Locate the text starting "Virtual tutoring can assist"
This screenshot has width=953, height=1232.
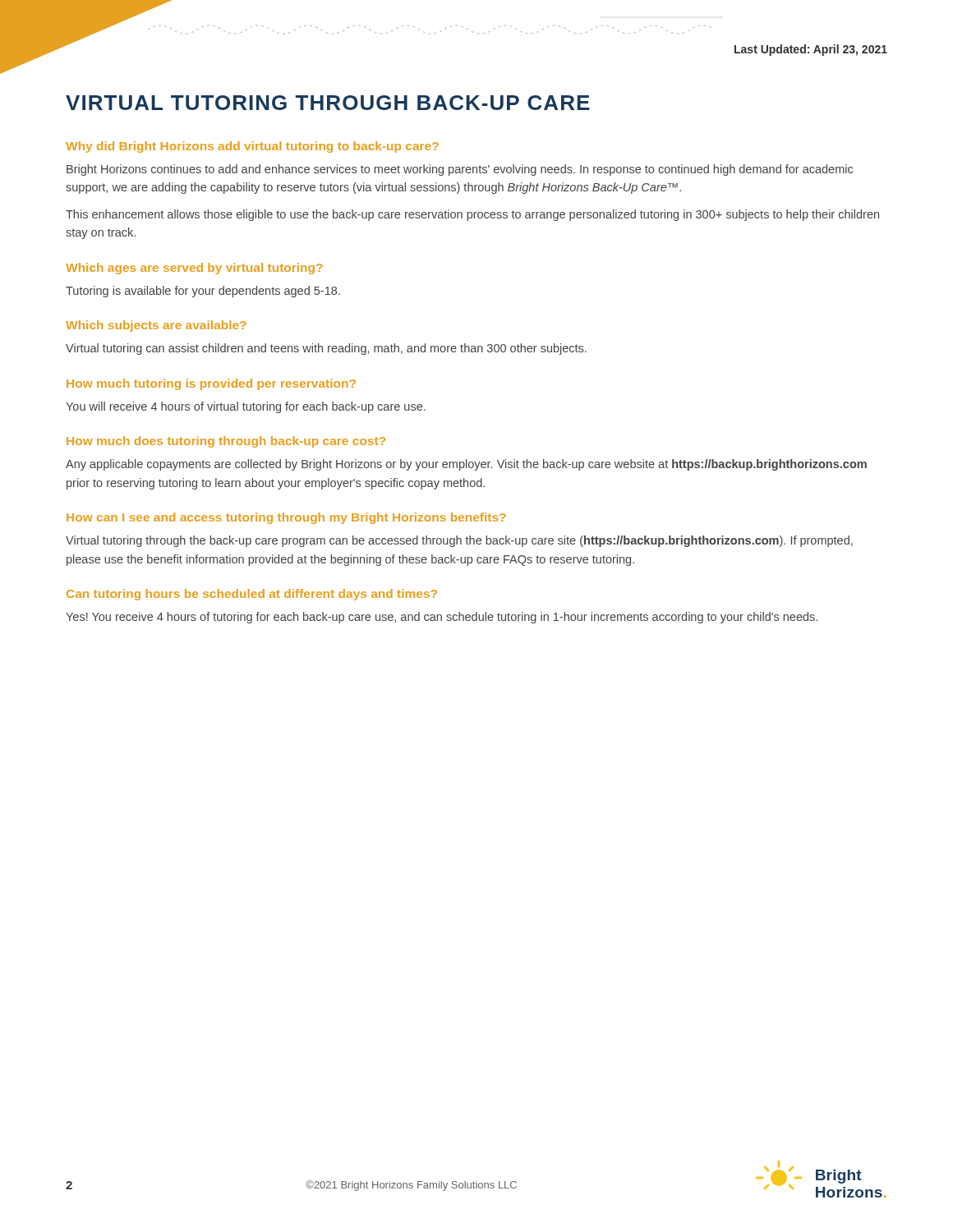pyautogui.click(x=327, y=349)
